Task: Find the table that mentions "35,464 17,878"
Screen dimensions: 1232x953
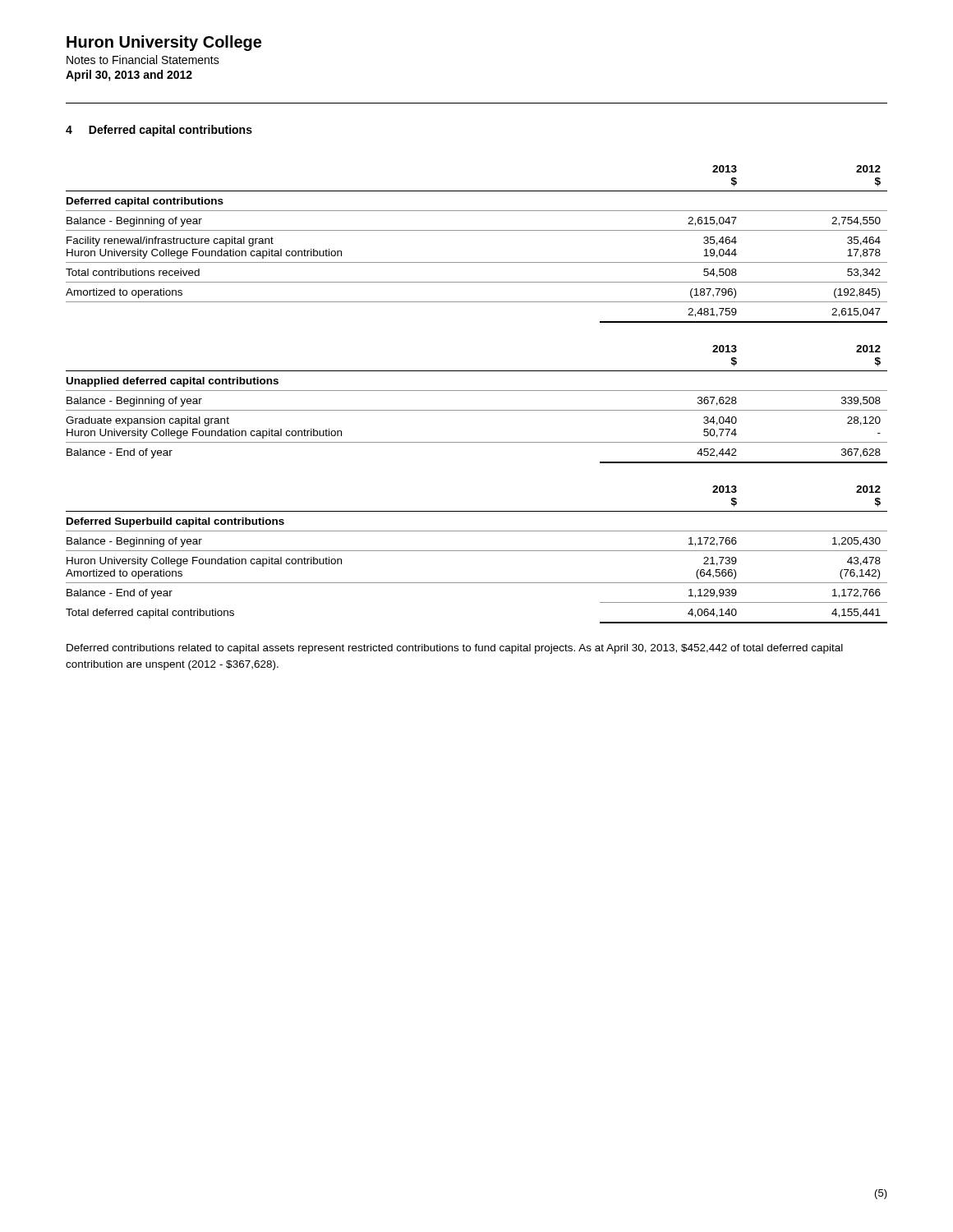Action: pyautogui.click(x=476, y=241)
